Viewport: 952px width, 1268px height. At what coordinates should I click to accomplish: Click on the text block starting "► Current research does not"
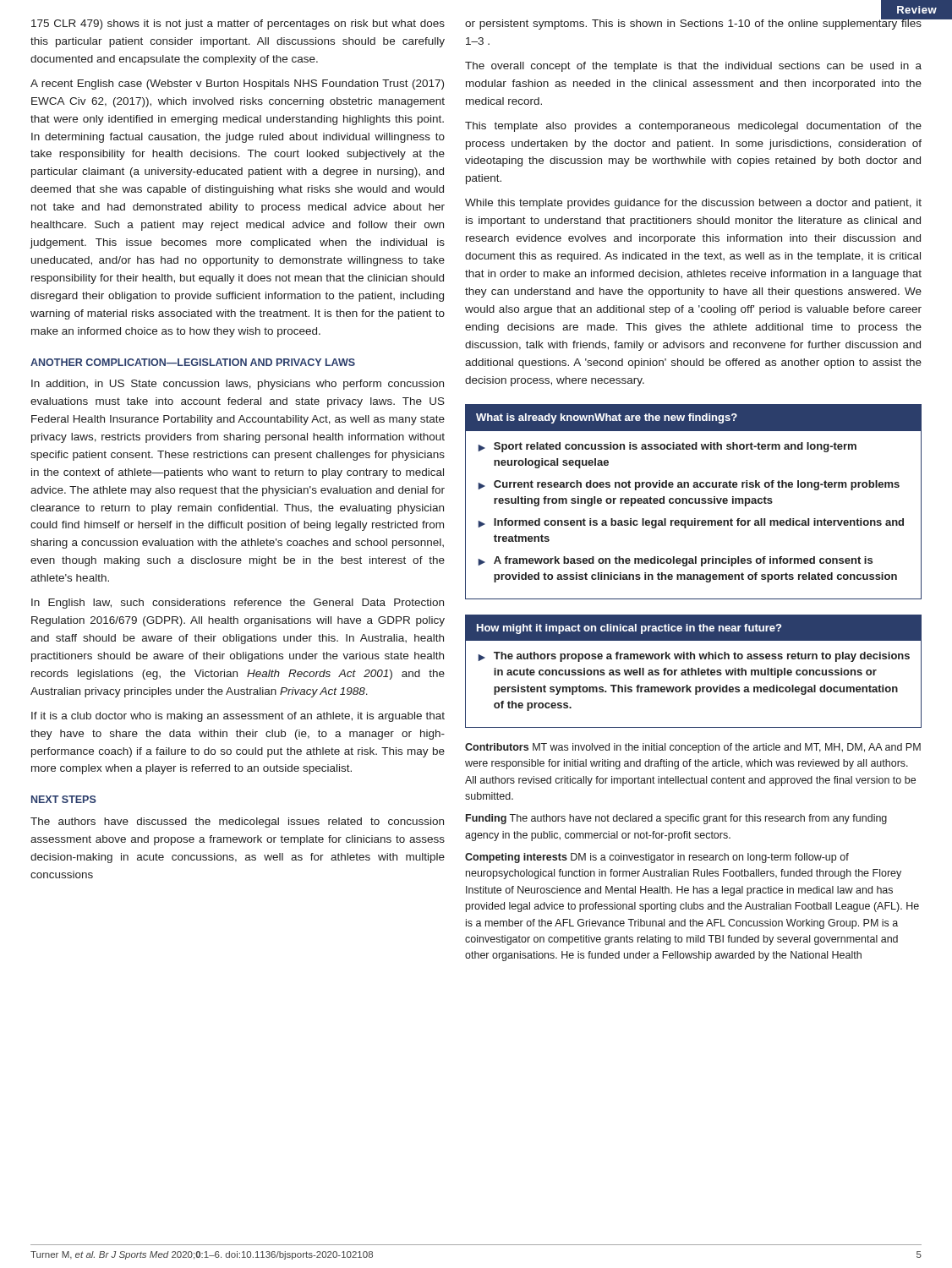(x=693, y=492)
